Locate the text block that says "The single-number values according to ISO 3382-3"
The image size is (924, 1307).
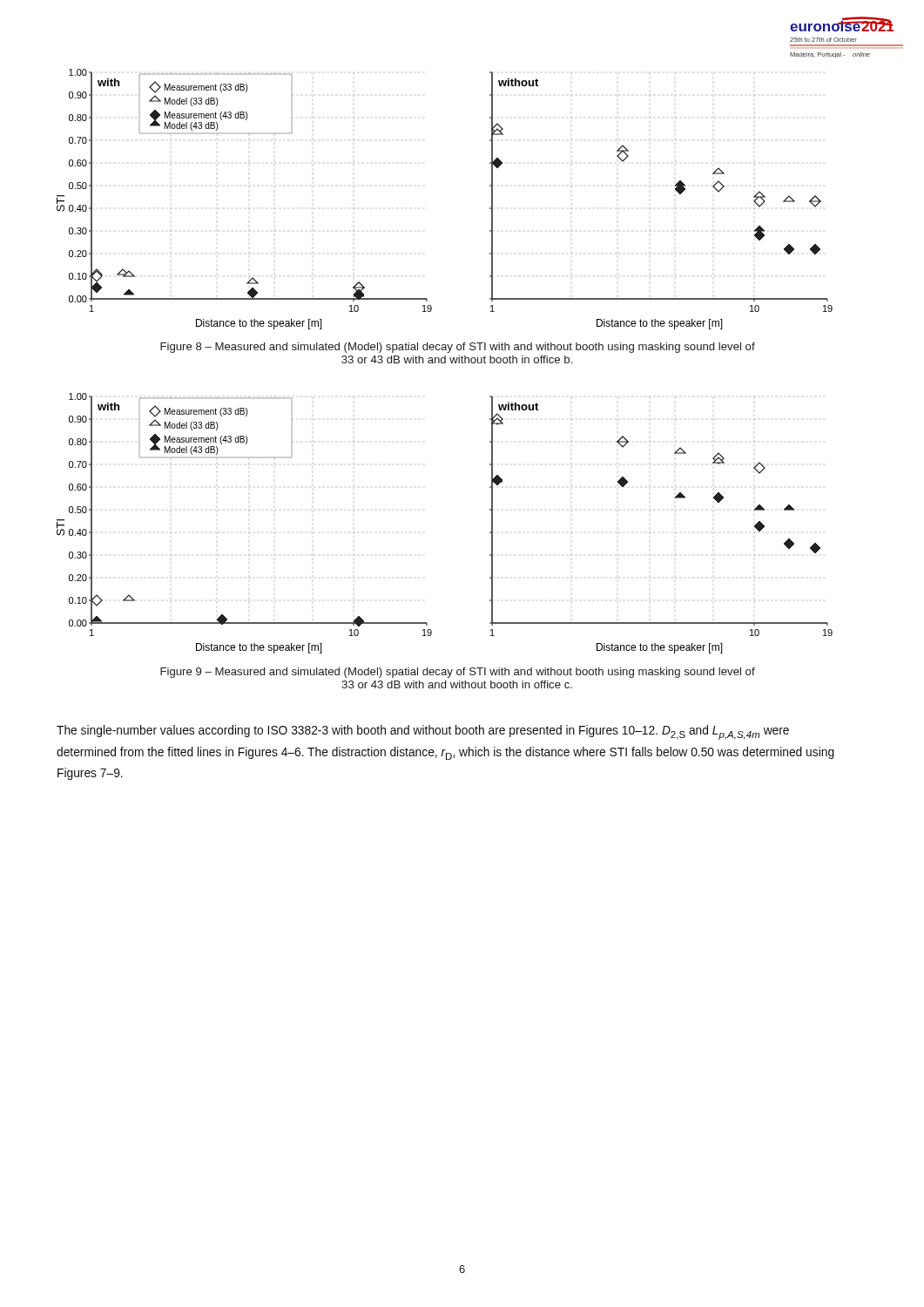point(446,752)
